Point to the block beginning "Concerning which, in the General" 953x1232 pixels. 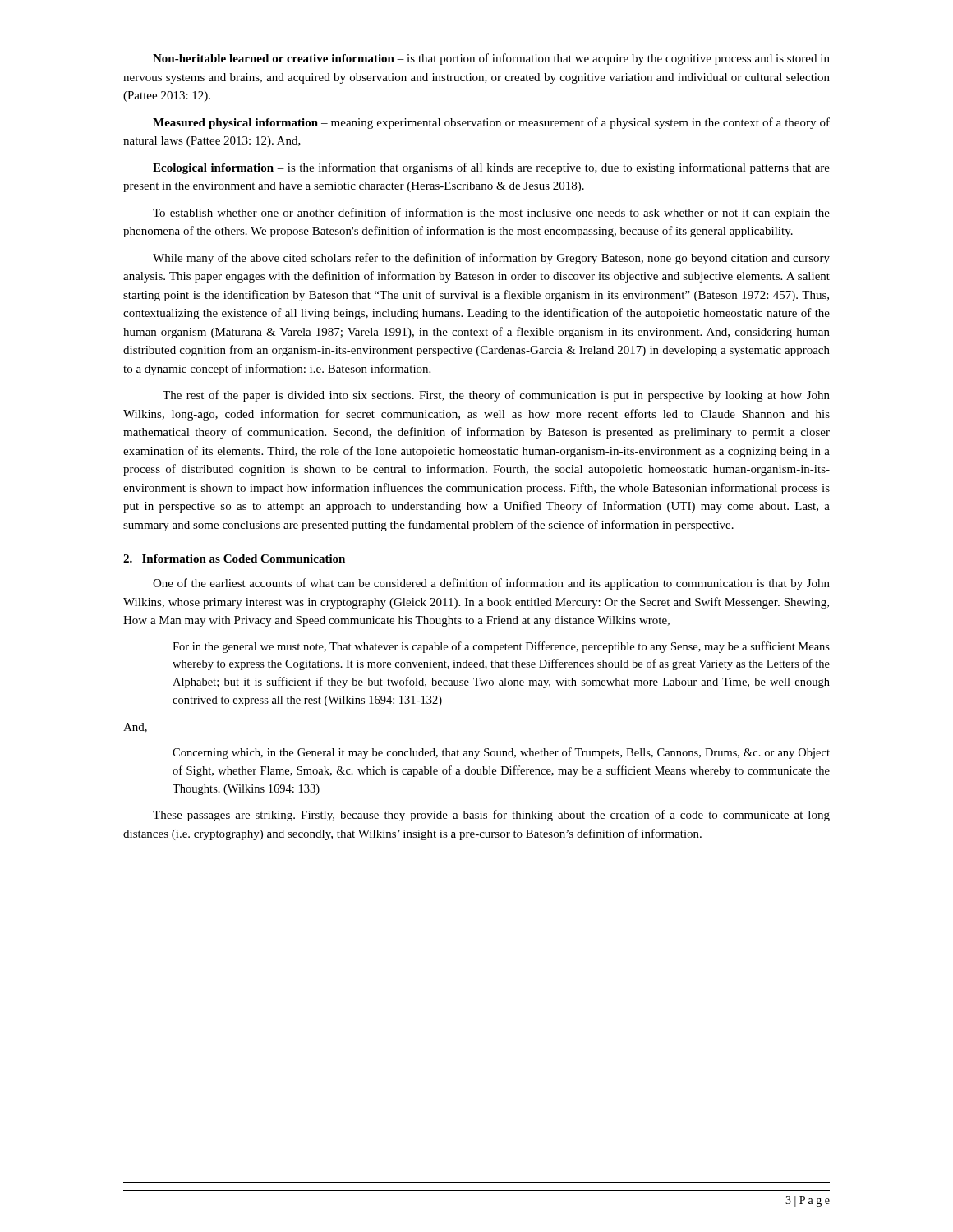[x=501, y=770]
